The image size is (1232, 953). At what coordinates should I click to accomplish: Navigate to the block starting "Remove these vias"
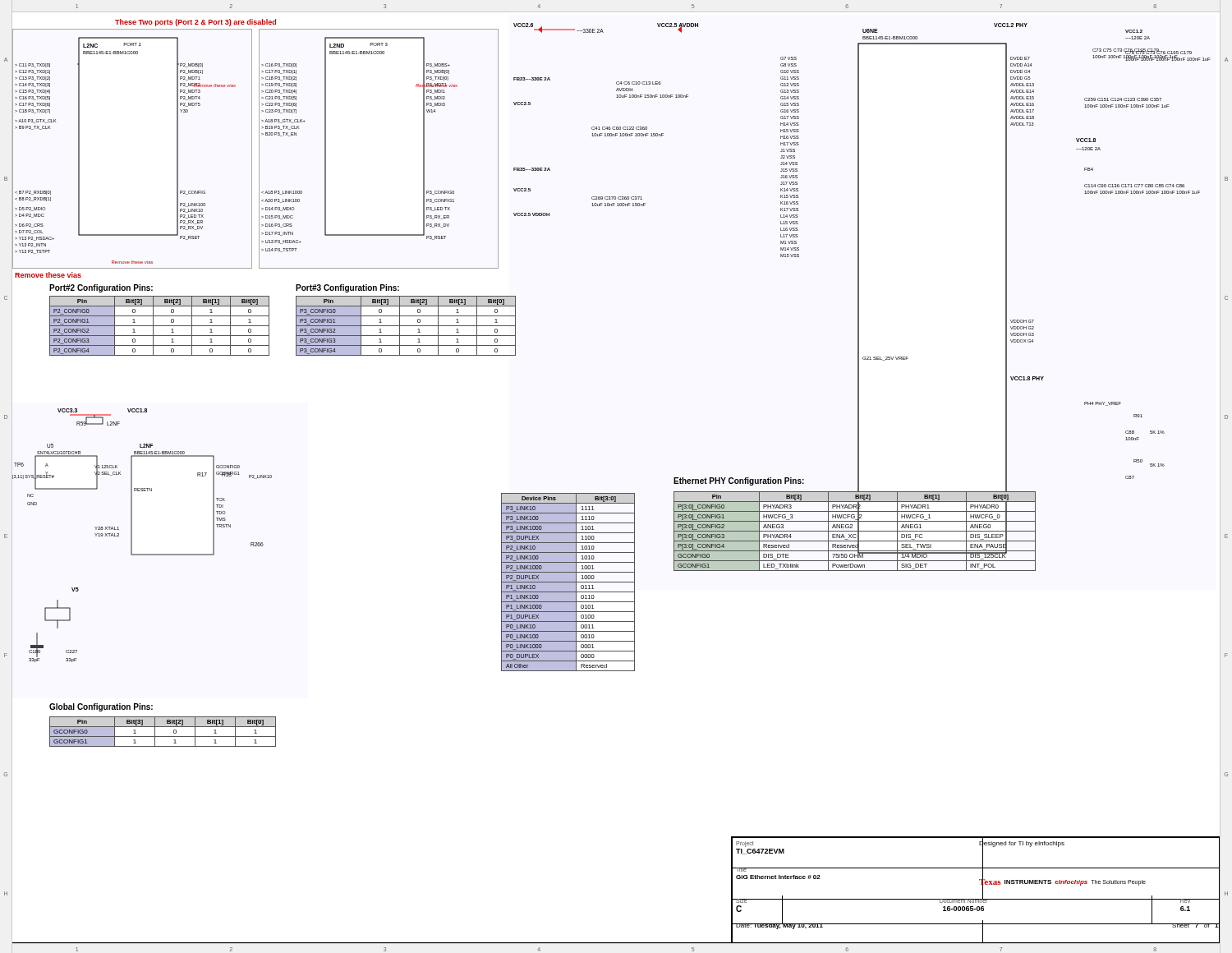tap(48, 275)
